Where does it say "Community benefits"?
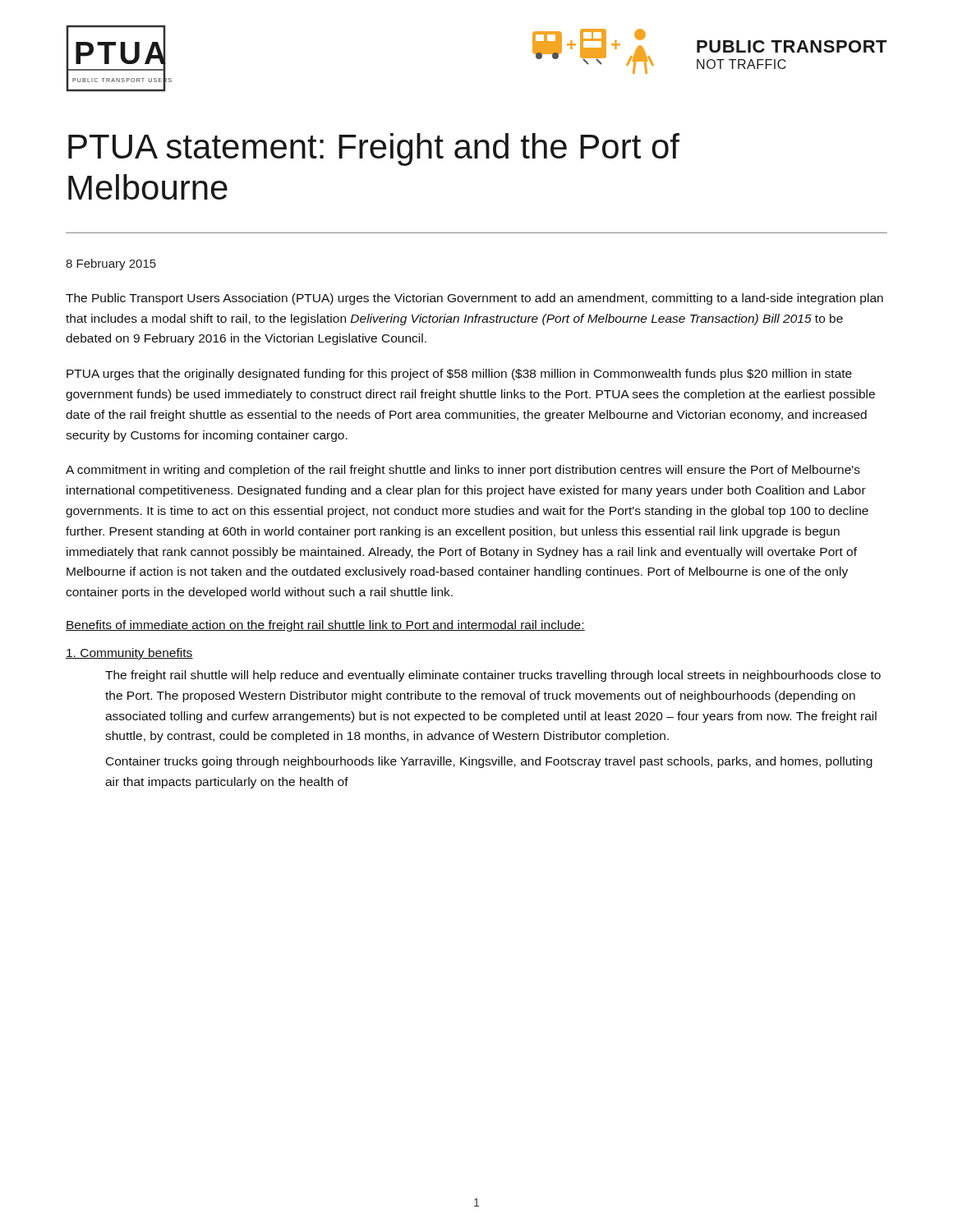953x1232 pixels. [129, 653]
